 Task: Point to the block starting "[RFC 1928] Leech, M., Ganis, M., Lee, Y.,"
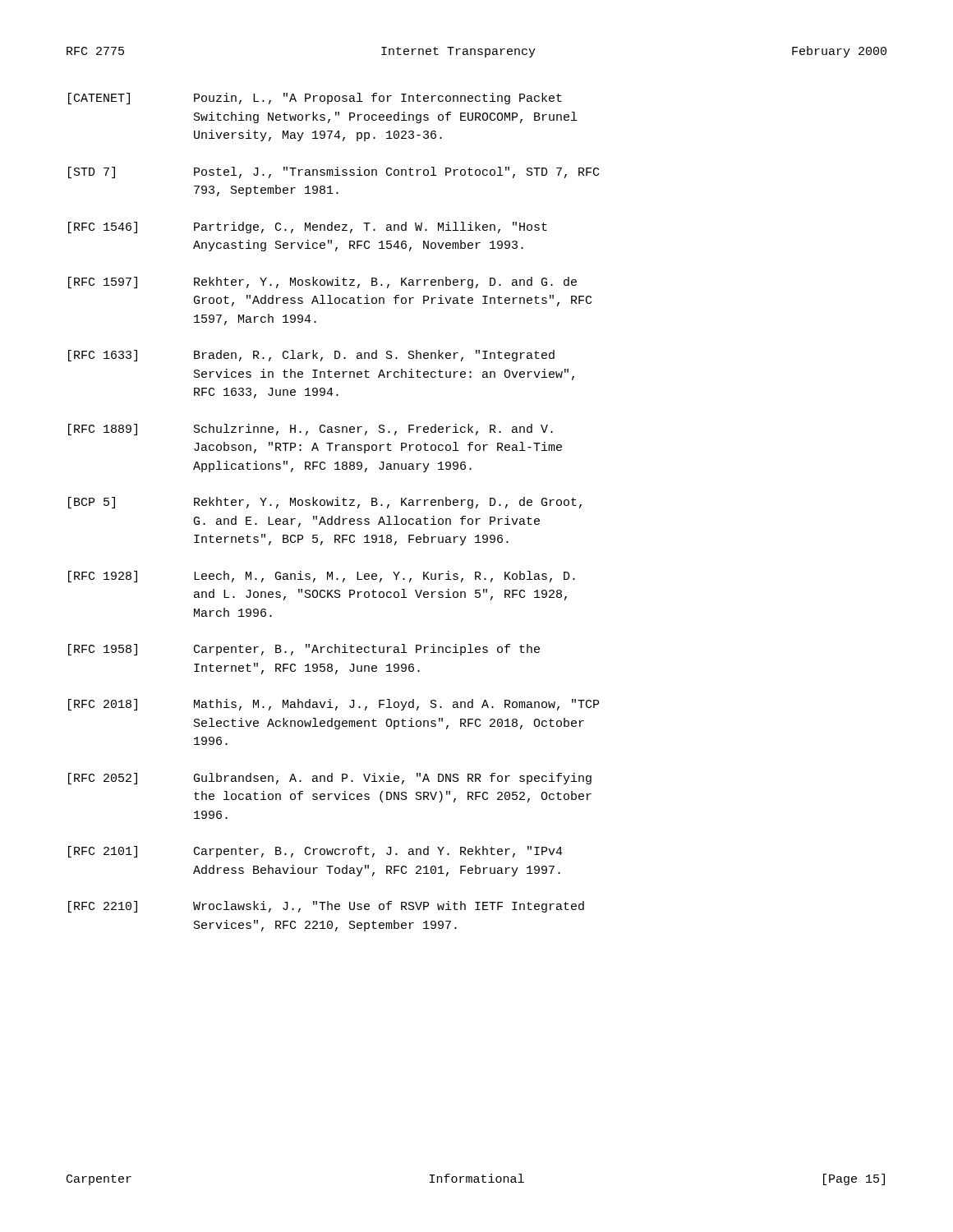(x=476, y=596)
